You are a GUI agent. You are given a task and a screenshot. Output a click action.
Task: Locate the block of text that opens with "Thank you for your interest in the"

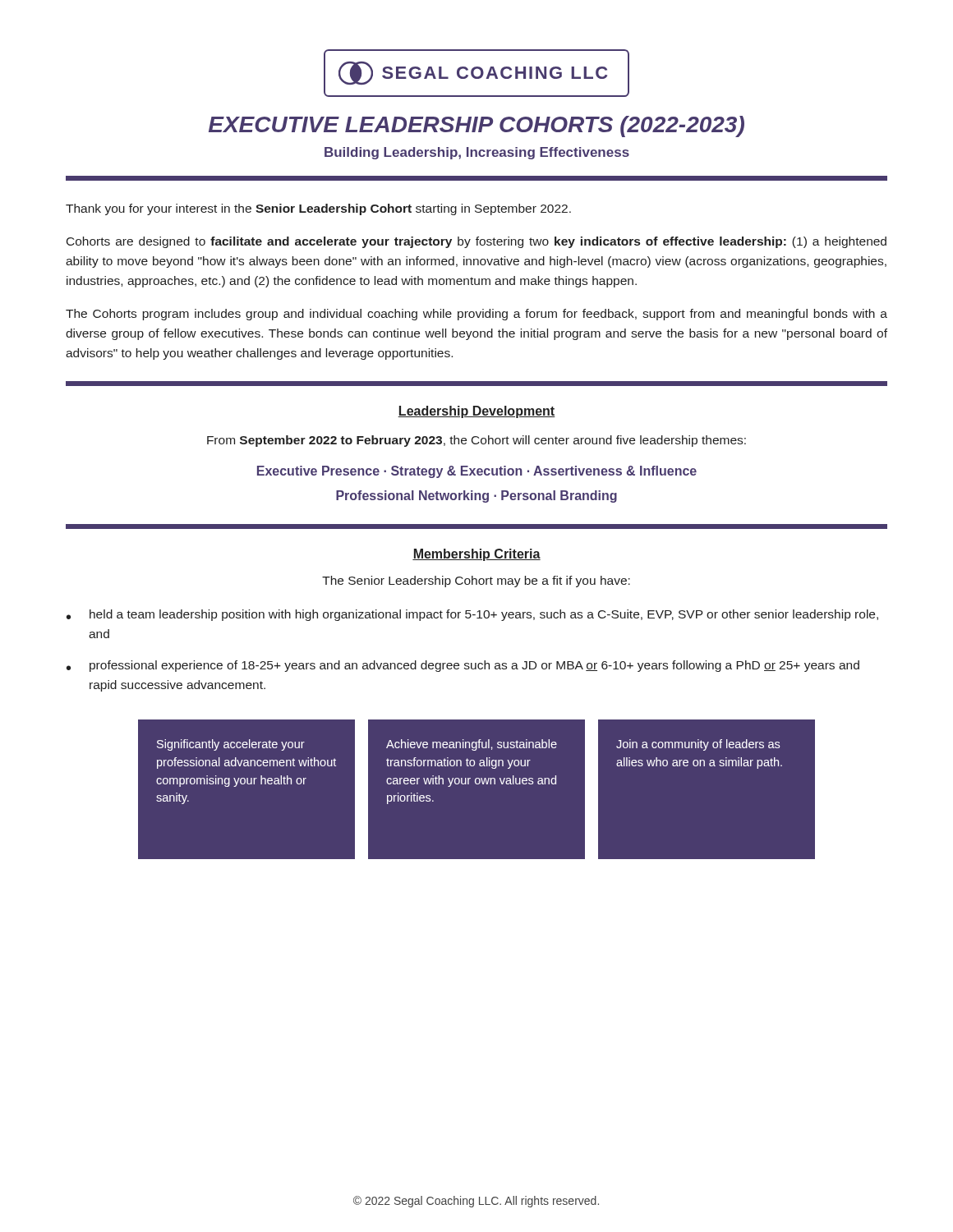[x=319, y=208]
